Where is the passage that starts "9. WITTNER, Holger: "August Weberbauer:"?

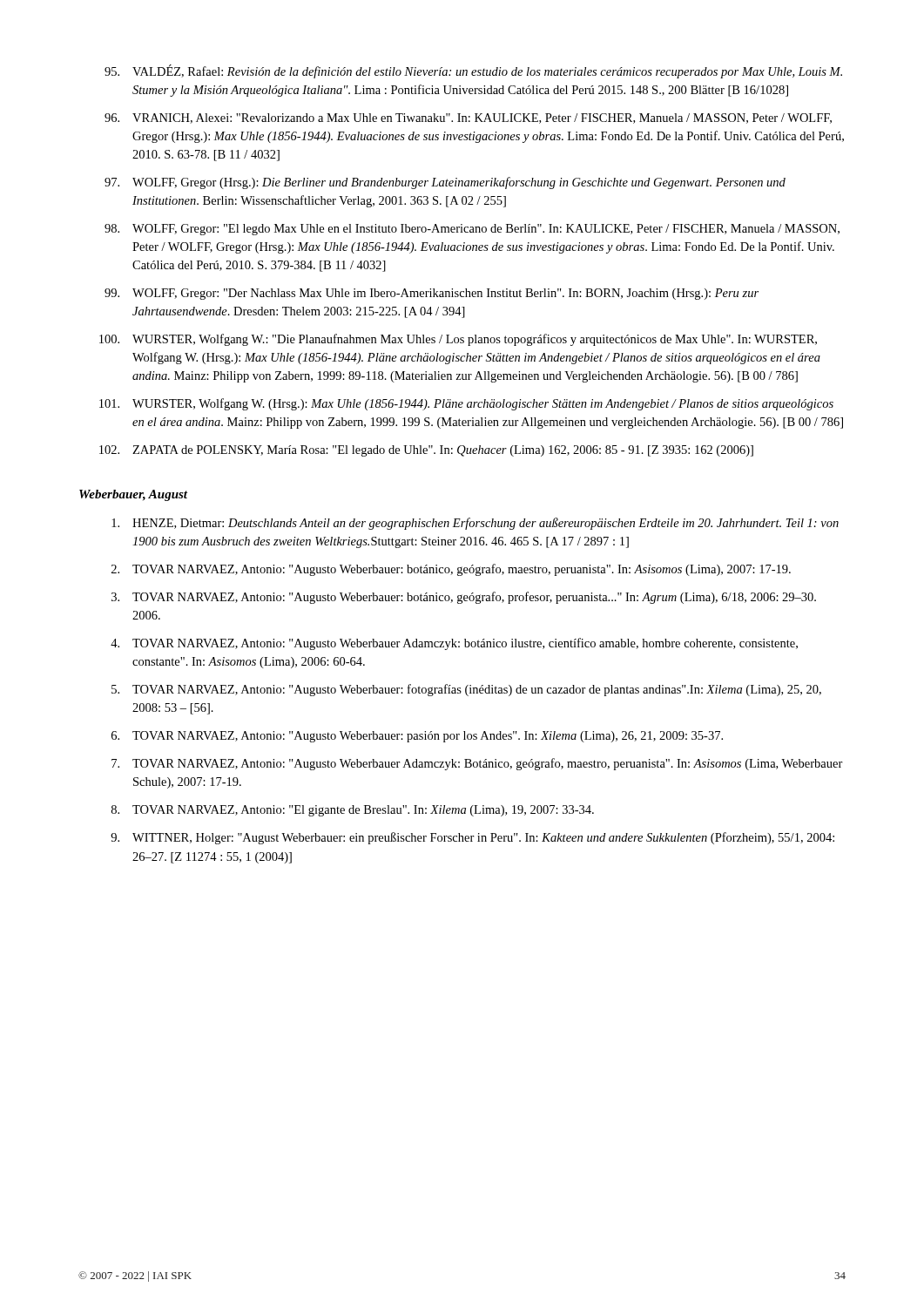click(x=462, y=847)
